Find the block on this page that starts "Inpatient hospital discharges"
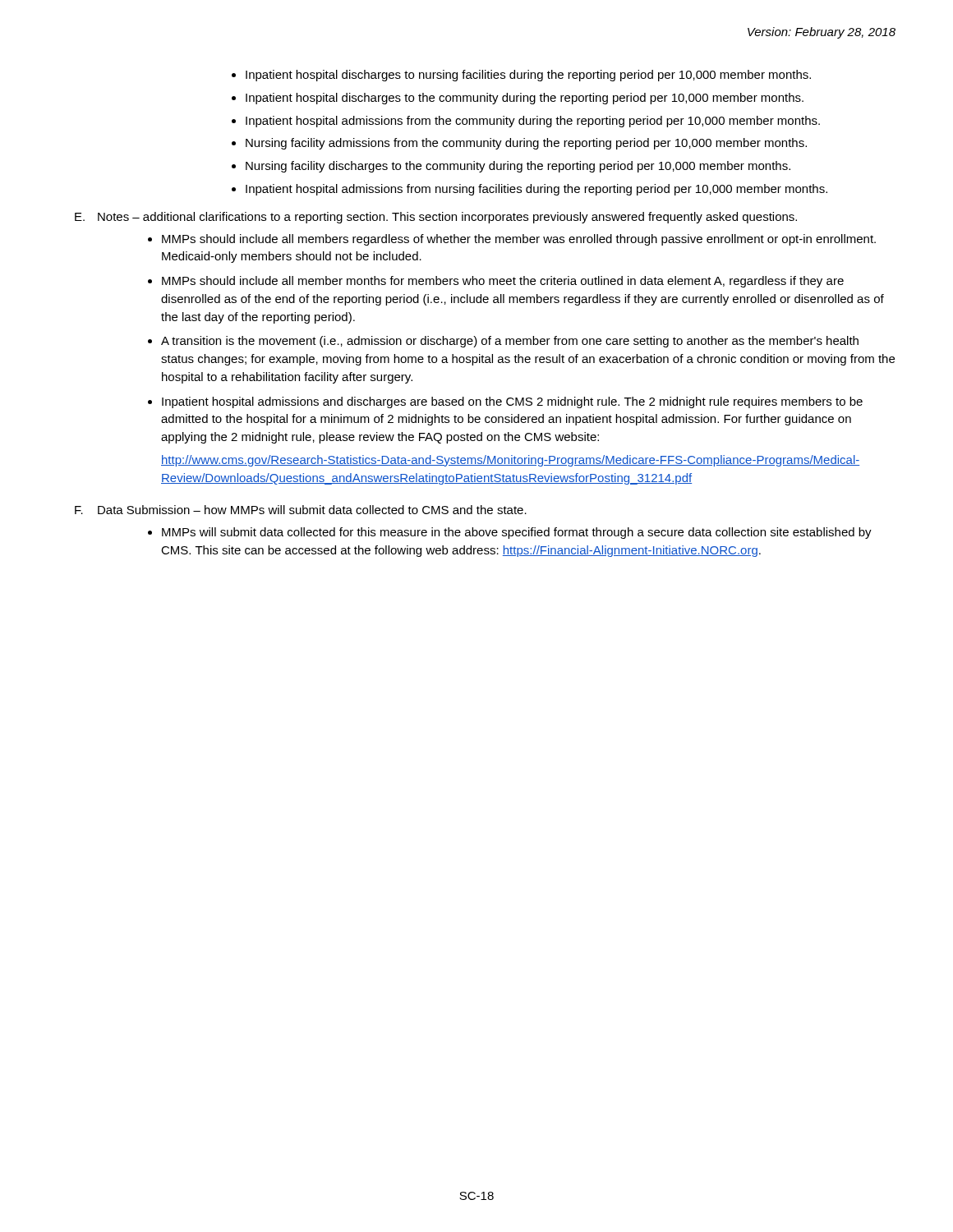The height and width of the screenshot is (1232, 953). [559, 132]
